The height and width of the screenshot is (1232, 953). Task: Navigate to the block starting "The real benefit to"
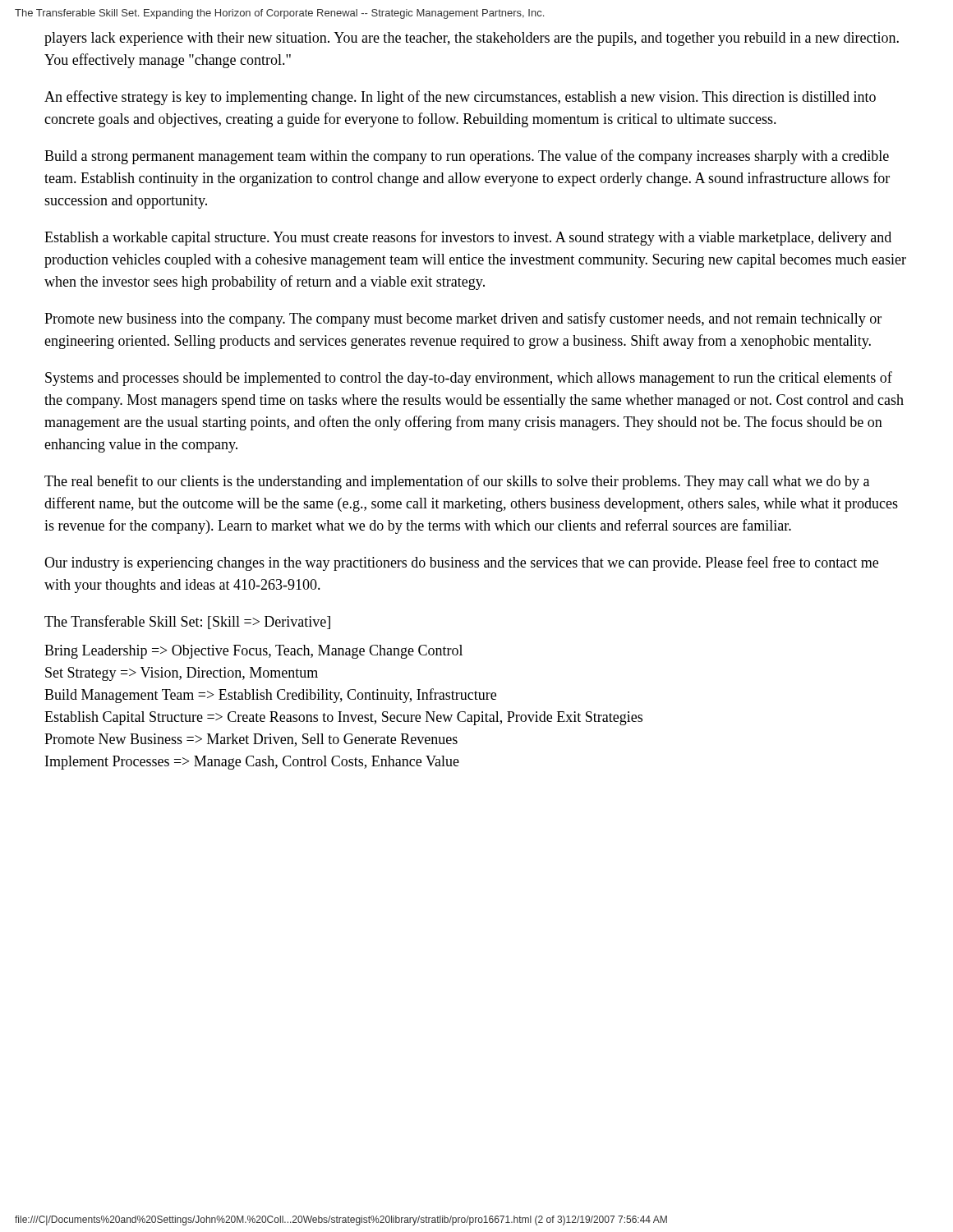tap(471, 503)
